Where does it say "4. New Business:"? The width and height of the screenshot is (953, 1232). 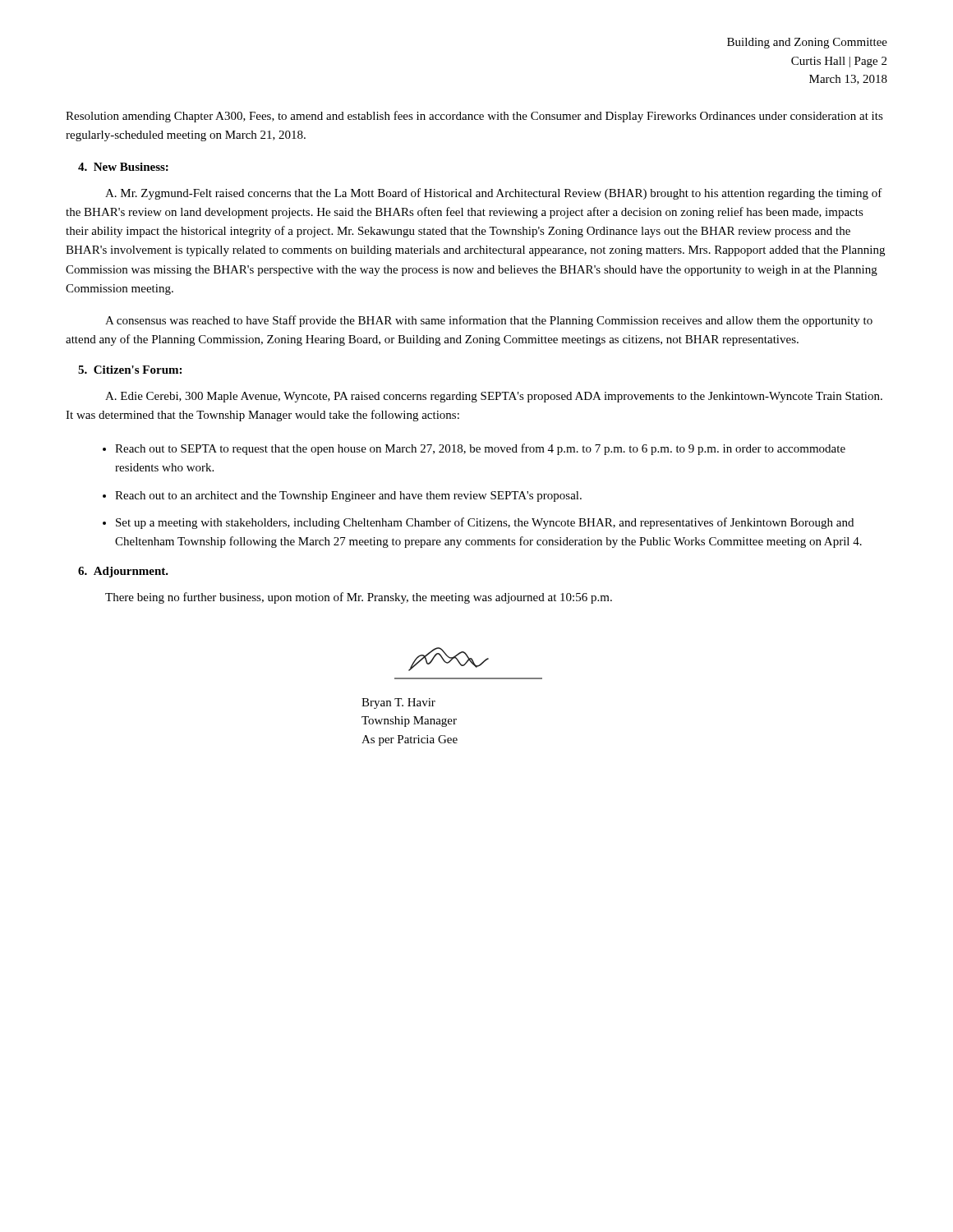[117, 166]
